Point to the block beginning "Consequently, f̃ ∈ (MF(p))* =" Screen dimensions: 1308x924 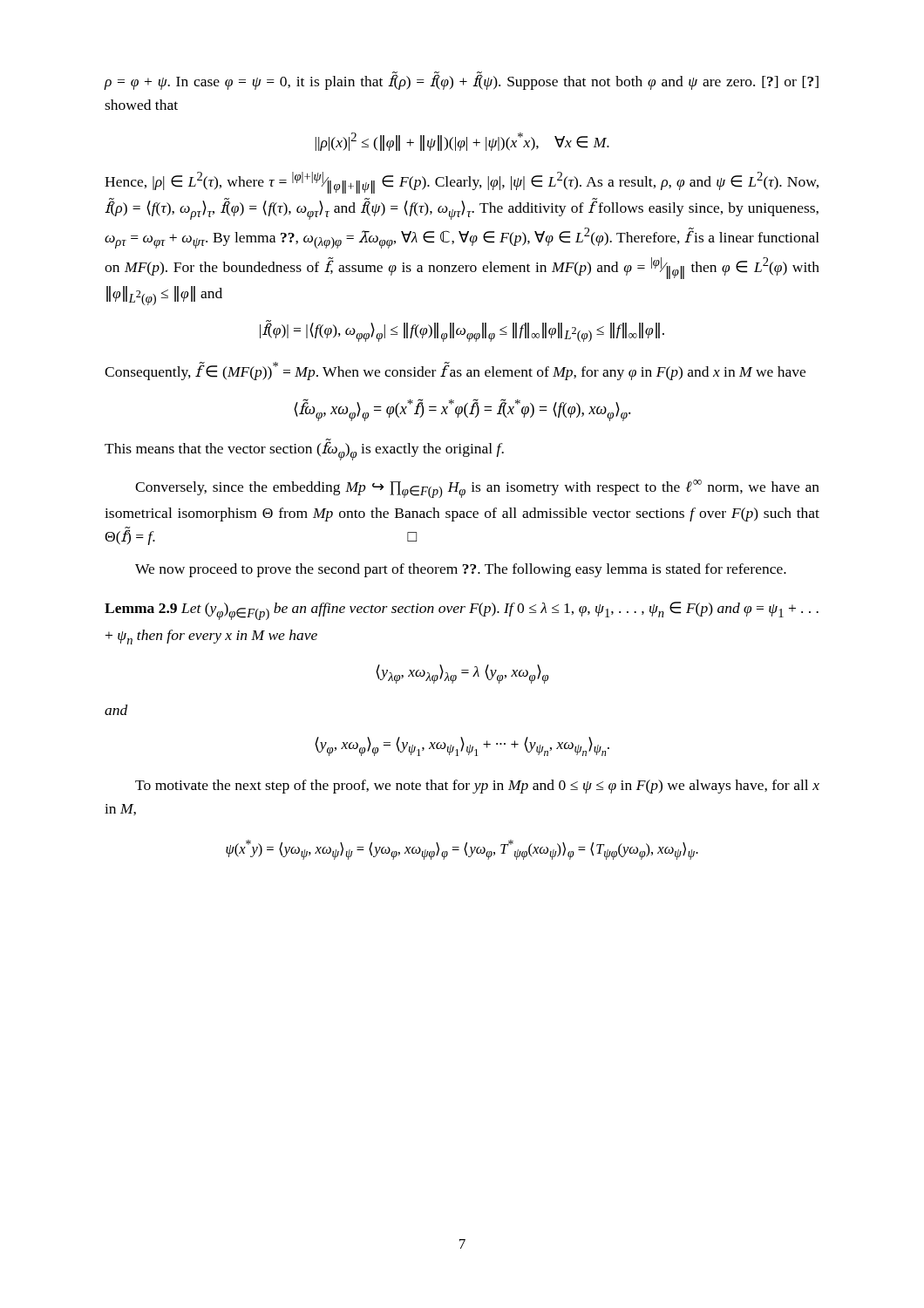pyautogui.click(x=462, y=370)
